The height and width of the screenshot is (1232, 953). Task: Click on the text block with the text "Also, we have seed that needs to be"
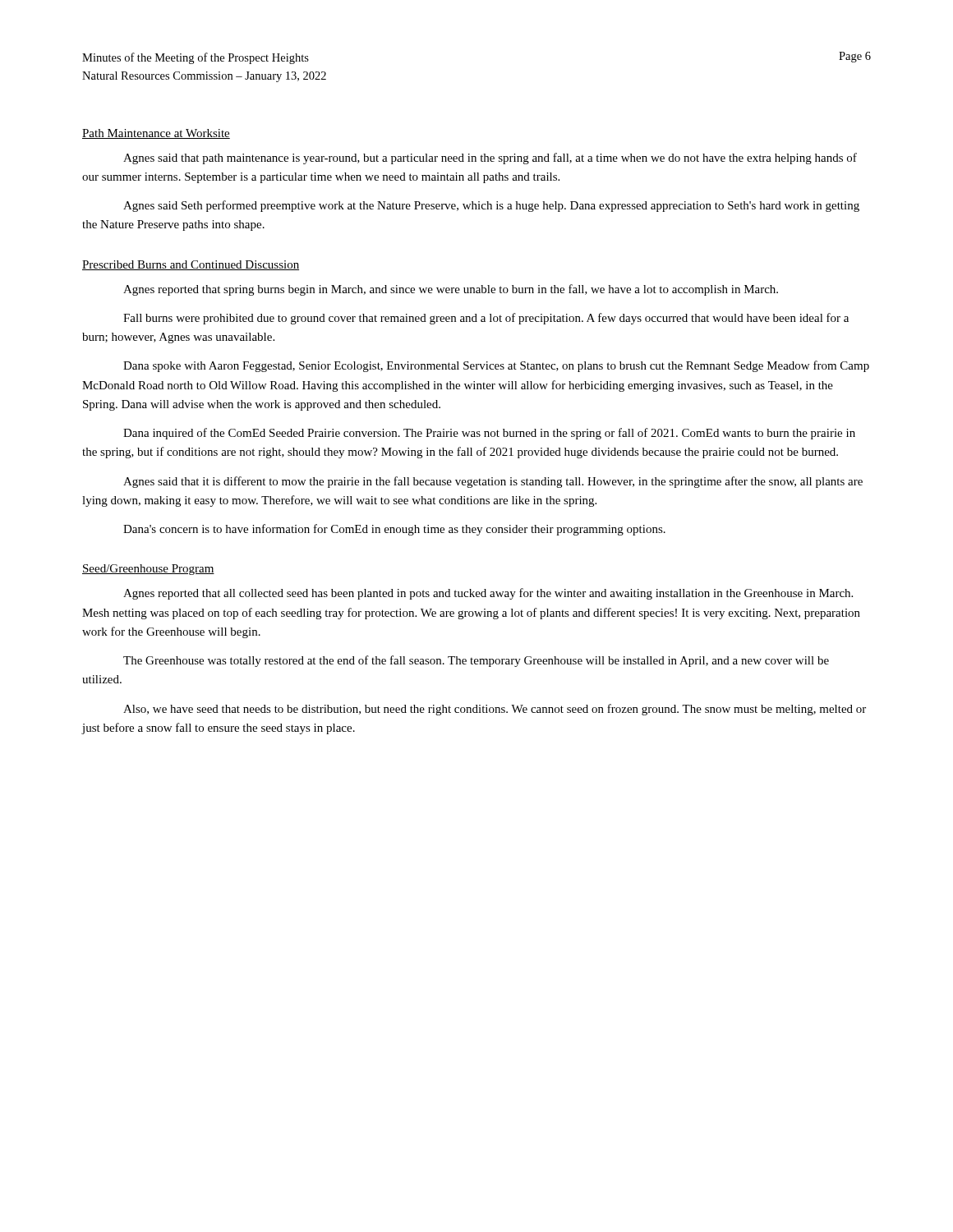[x=474, y=718]
